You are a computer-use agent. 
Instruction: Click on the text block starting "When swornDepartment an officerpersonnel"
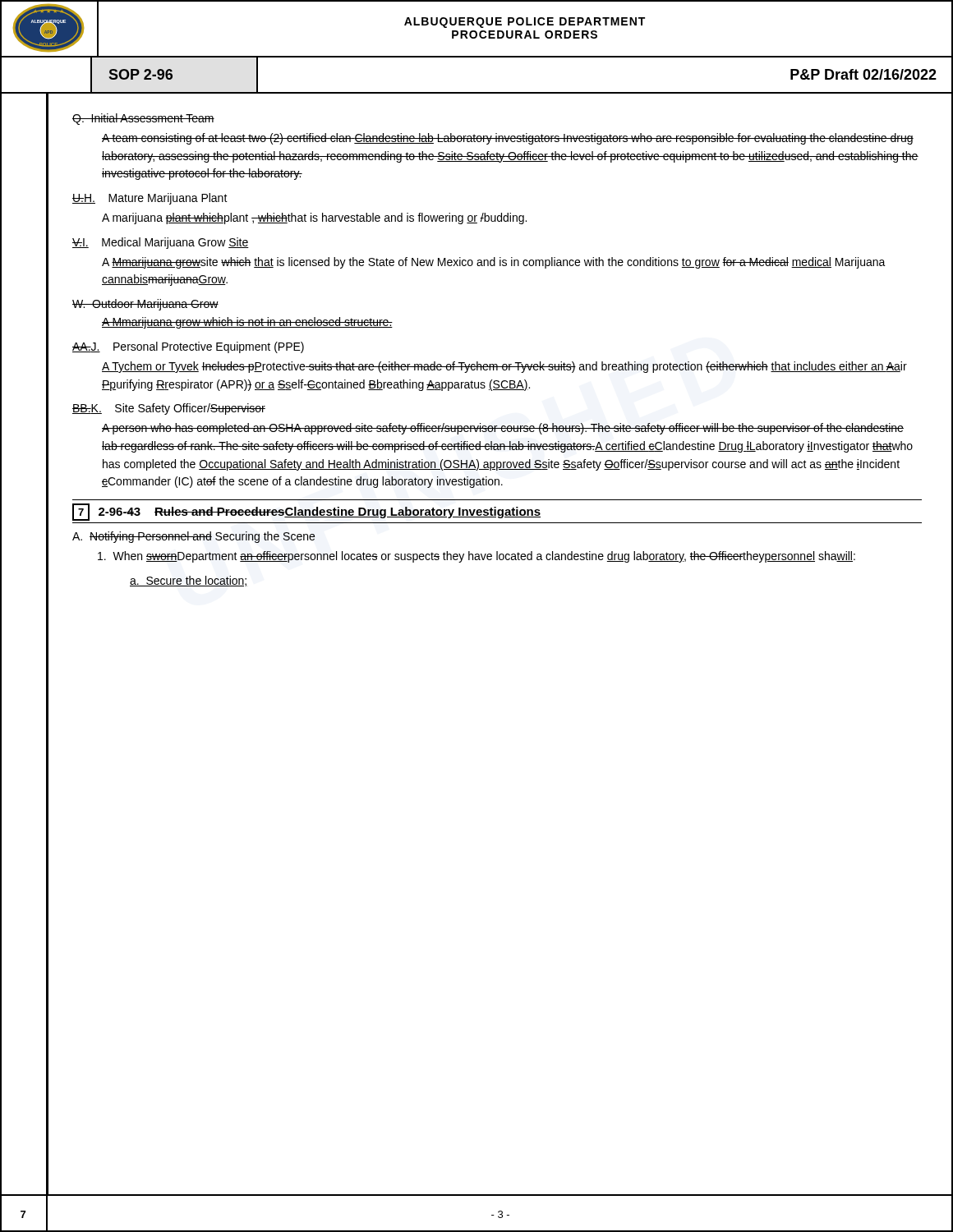click(476, 556)
